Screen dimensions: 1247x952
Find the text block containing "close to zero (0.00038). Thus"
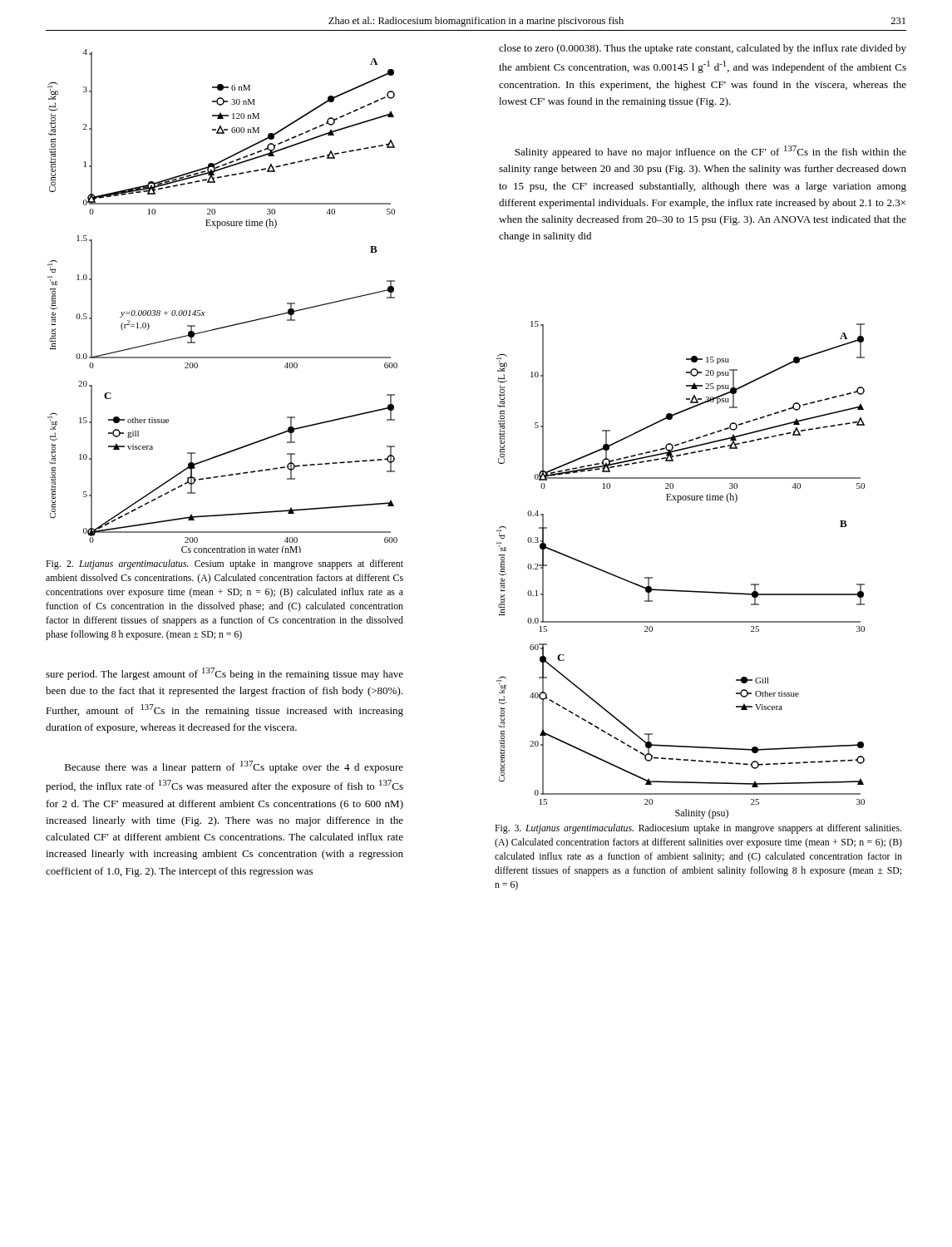coord(703,74)
